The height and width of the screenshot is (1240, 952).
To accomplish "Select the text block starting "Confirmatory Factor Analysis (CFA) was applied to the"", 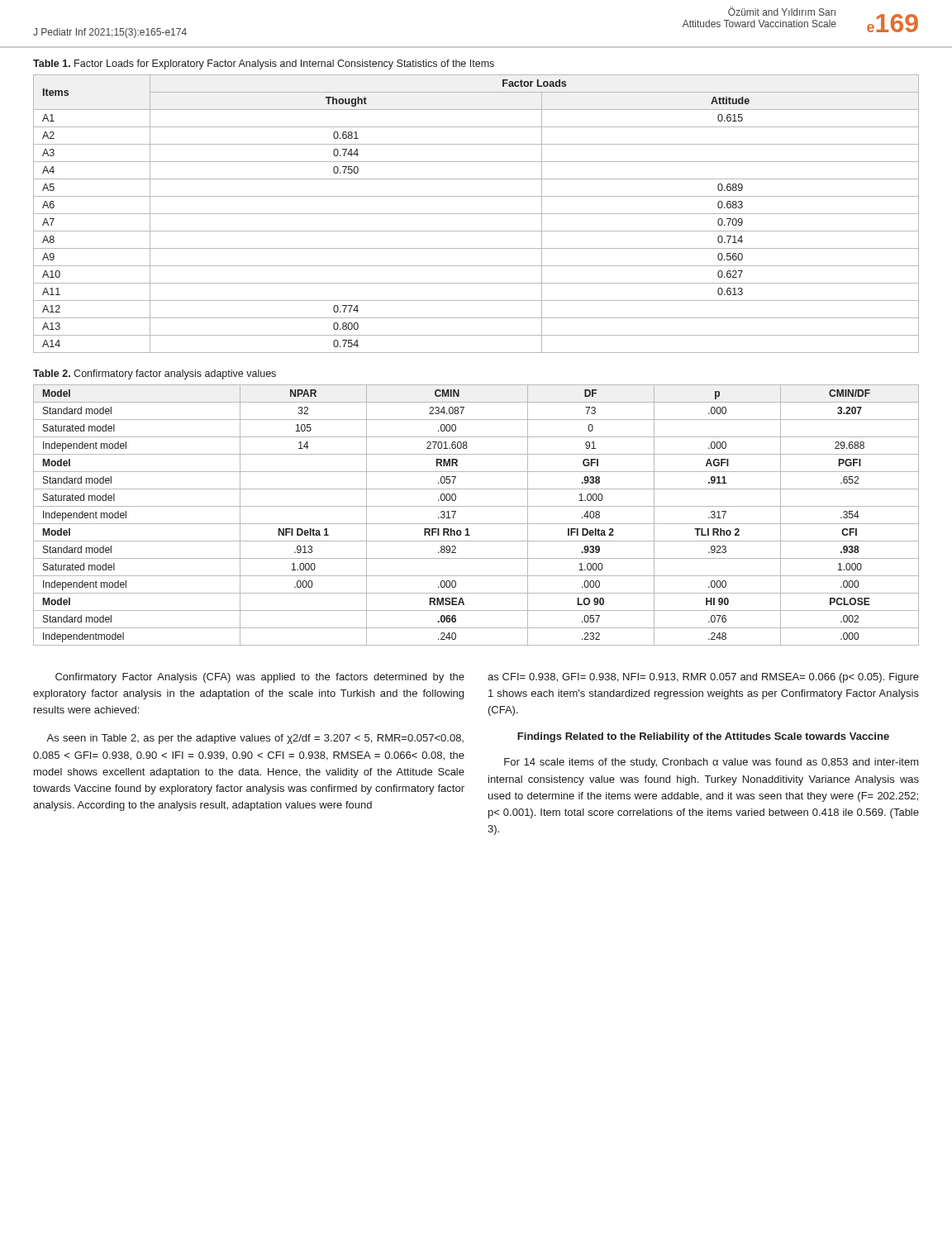I will pyautogui.click(x=249, y=693).
